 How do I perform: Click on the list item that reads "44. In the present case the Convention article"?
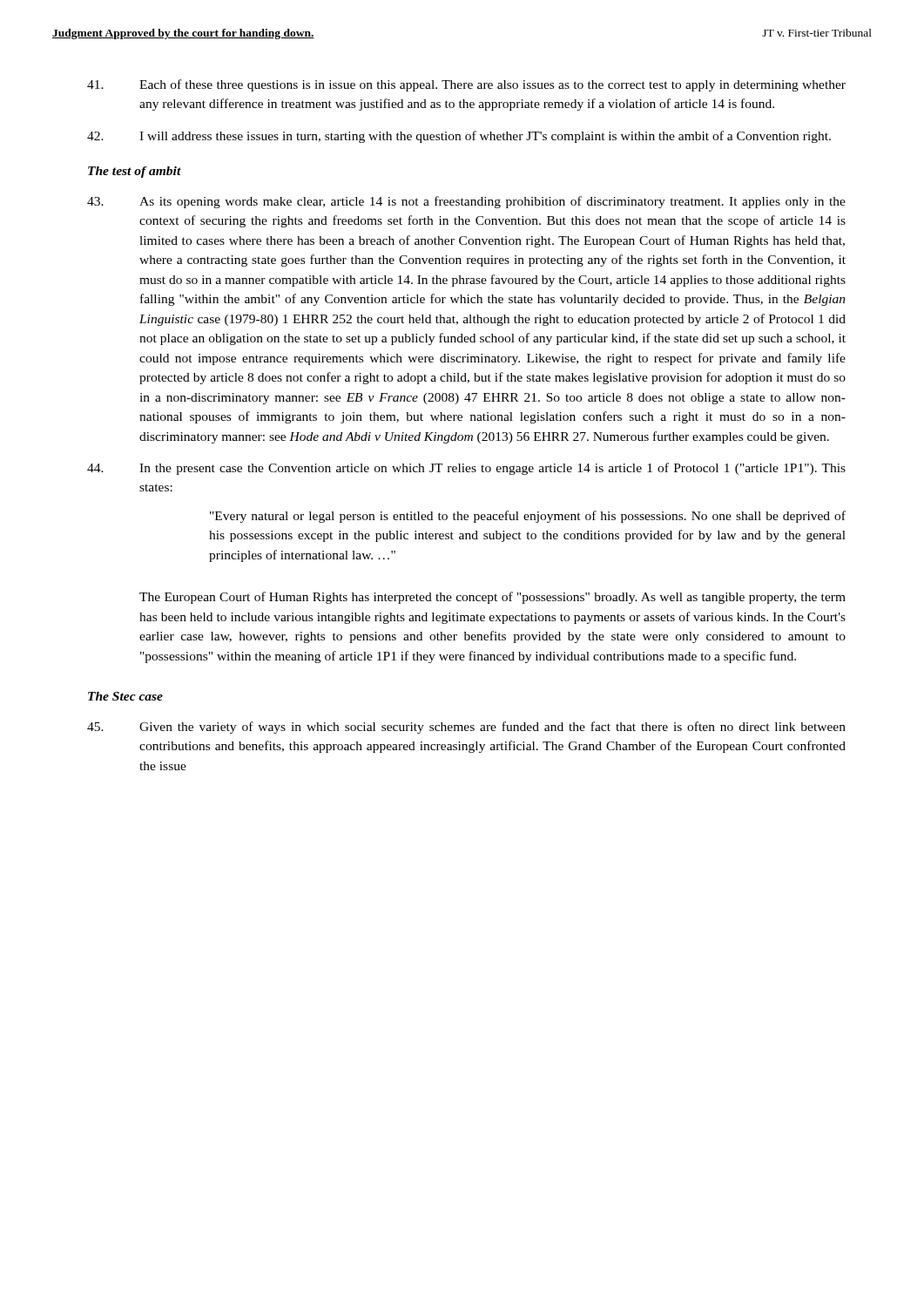466,469
